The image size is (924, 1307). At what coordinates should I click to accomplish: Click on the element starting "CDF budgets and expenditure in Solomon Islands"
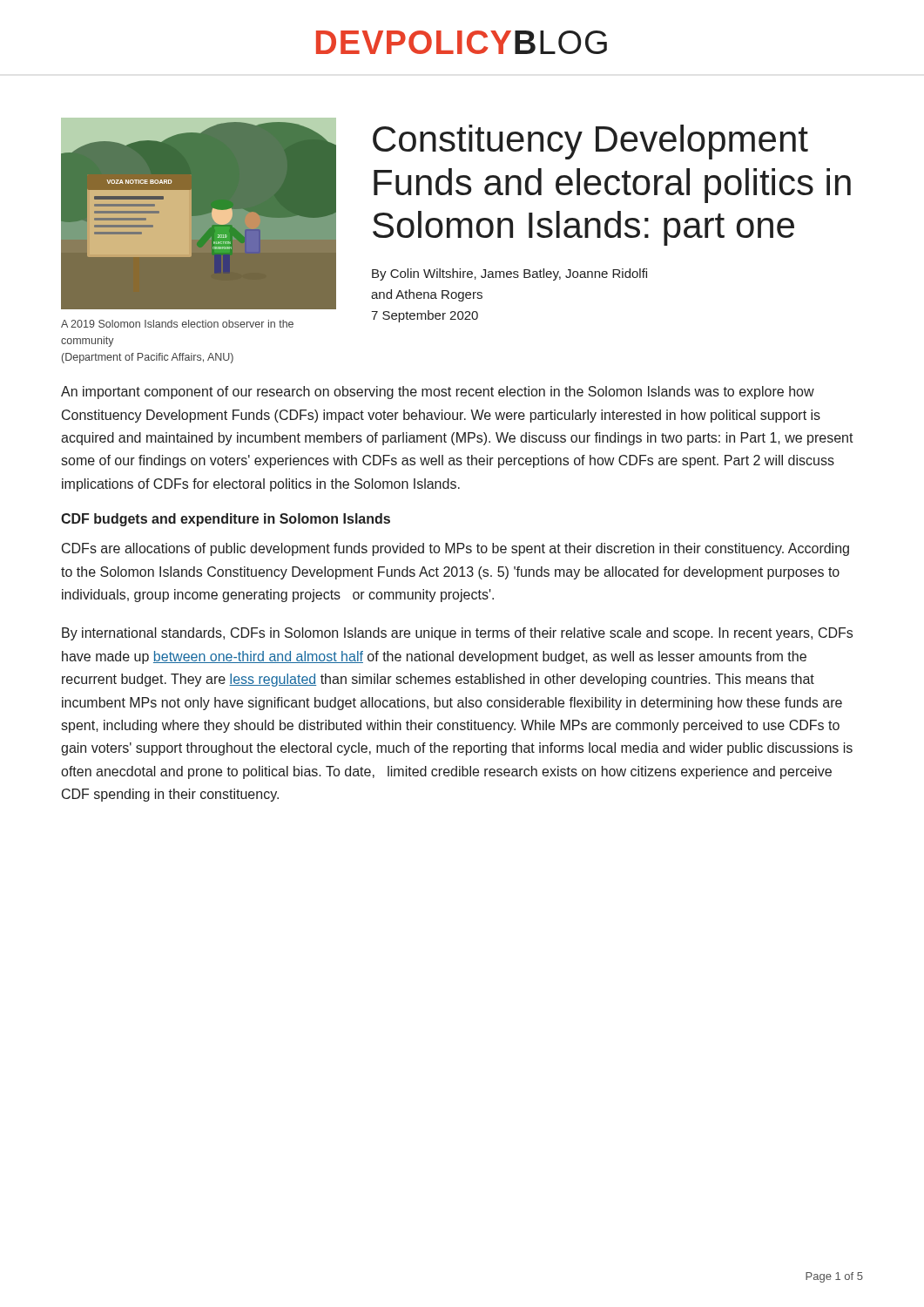[x=226, y=519]
